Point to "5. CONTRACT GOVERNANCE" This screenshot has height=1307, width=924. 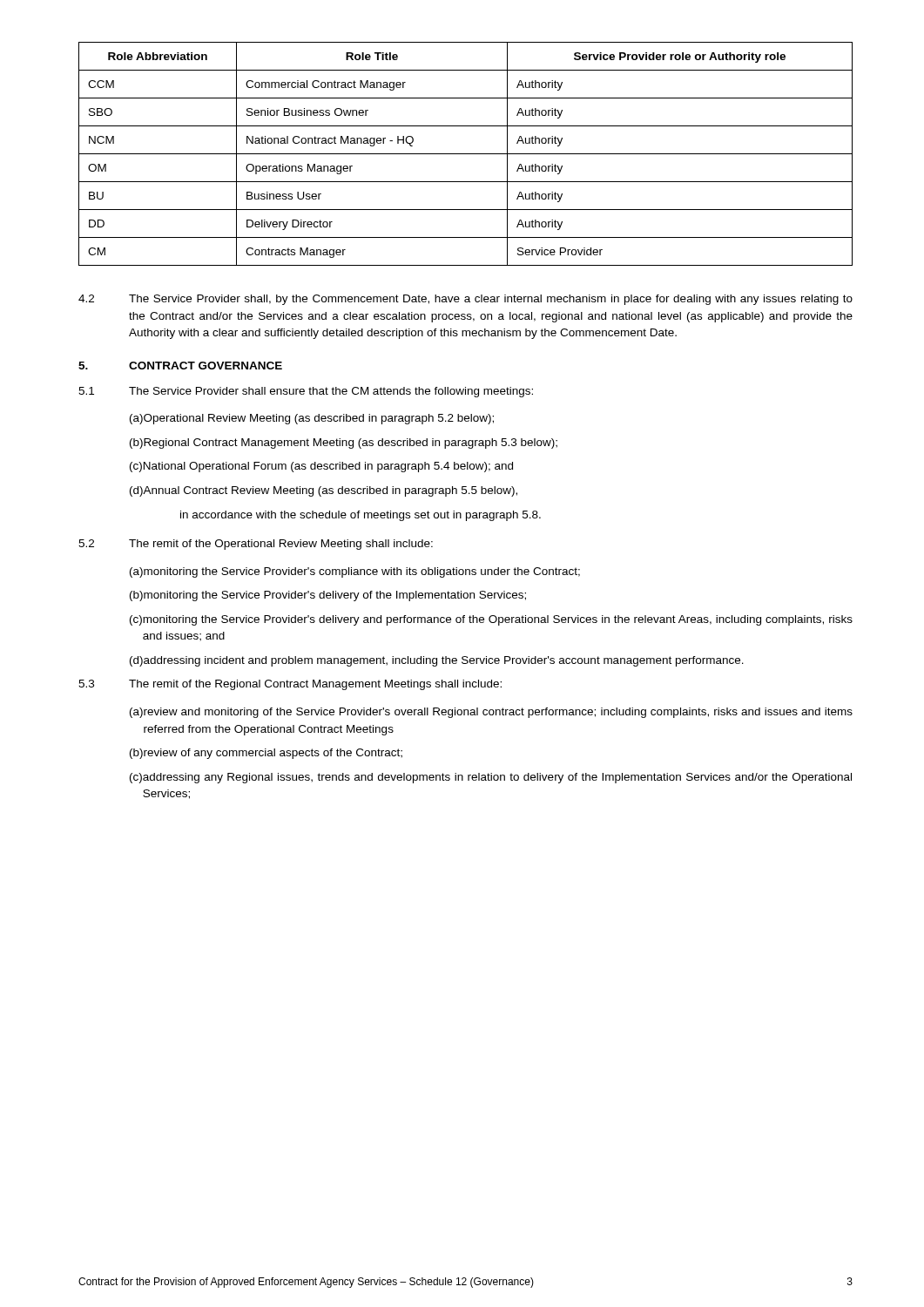click(180, 365)
